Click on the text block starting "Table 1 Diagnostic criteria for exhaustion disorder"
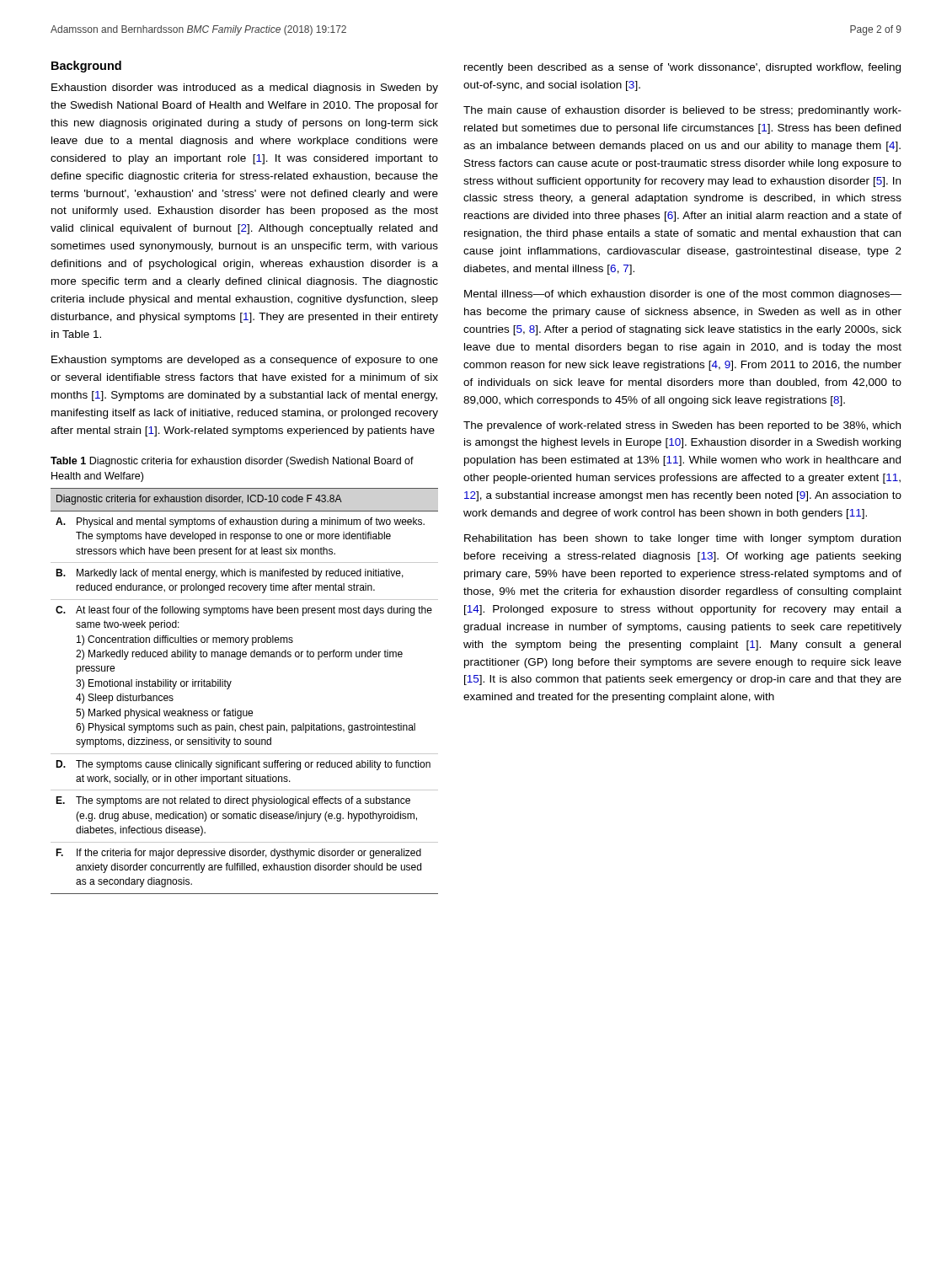Screen dimensions: 1264x952 tap(232, 469)
